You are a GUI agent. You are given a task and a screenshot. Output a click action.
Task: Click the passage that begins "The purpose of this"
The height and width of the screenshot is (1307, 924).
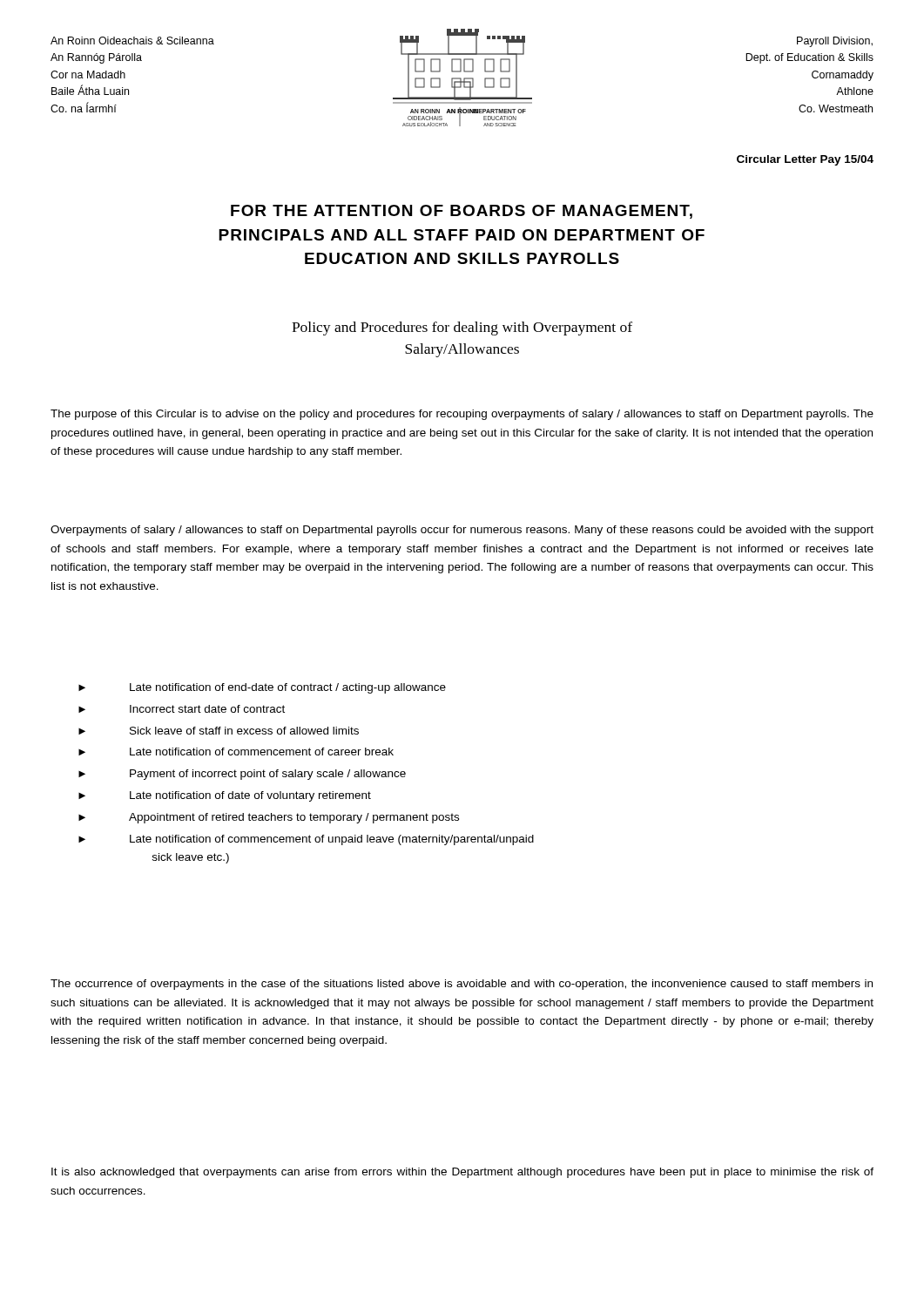point(462,432)
